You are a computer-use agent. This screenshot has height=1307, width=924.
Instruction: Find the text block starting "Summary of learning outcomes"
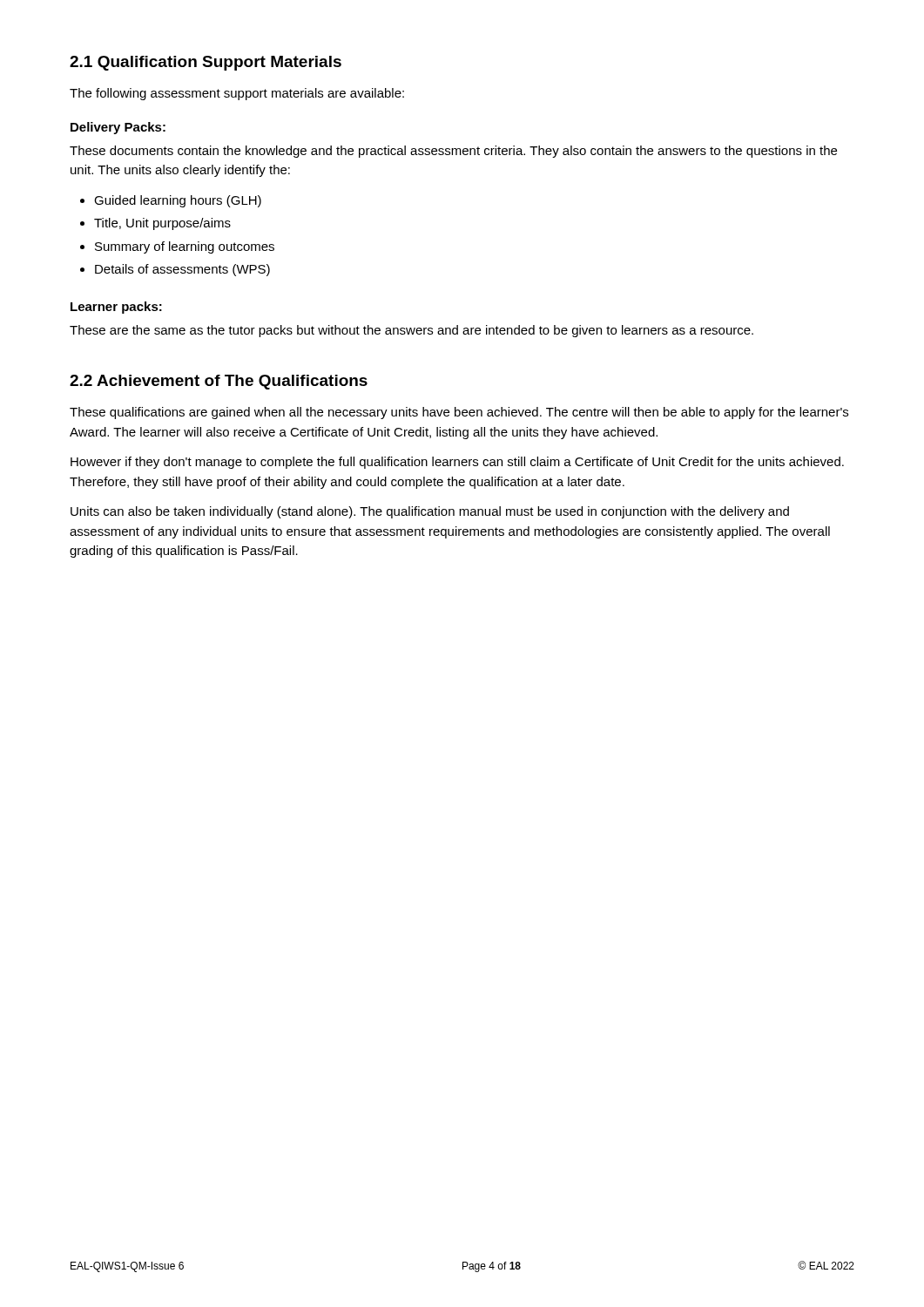[184, 246]
